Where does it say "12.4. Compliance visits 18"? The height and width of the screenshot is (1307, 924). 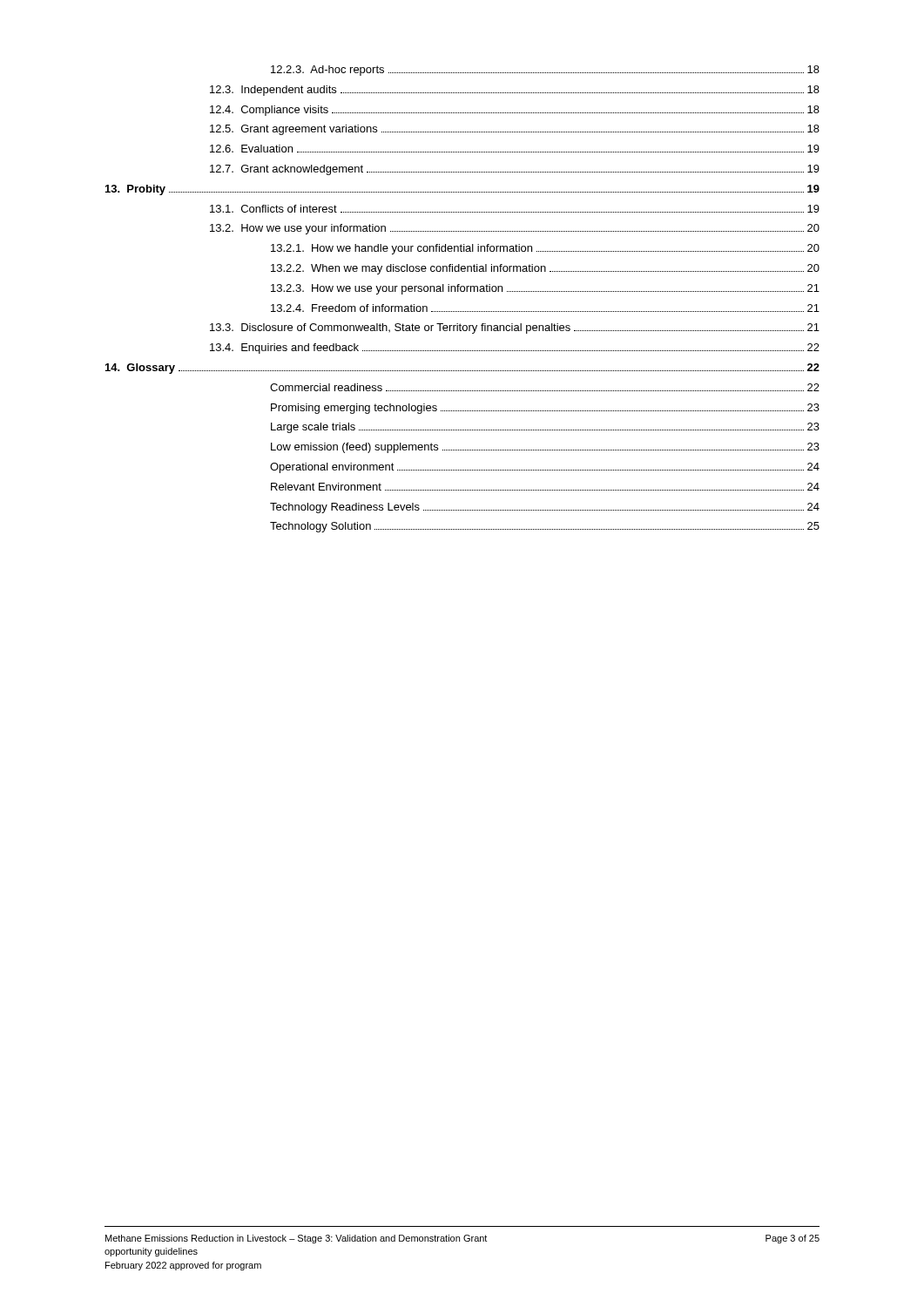tap(514, 110)
